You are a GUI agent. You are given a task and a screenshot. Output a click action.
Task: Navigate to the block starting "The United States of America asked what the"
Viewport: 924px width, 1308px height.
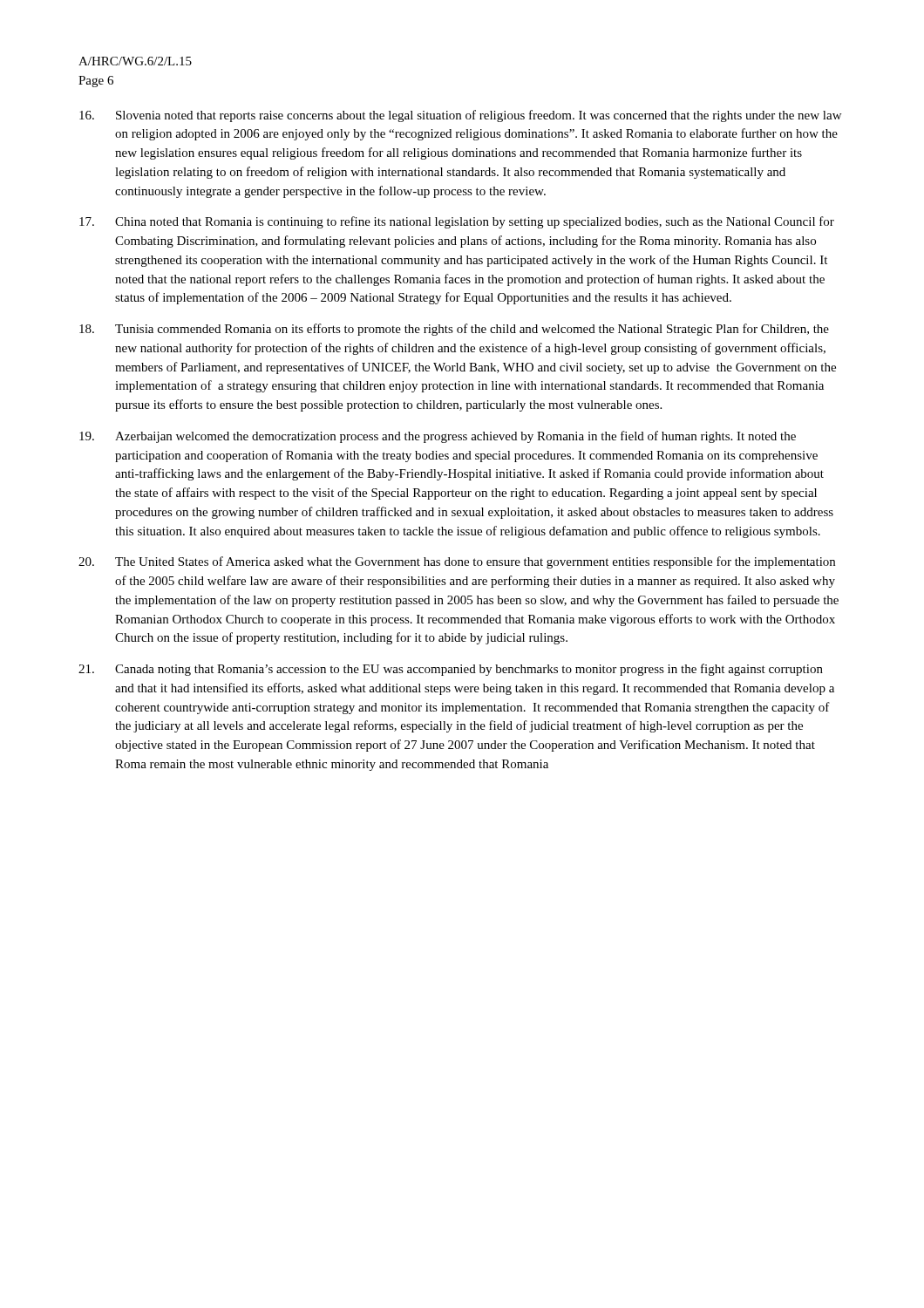[x=462, y=600]
